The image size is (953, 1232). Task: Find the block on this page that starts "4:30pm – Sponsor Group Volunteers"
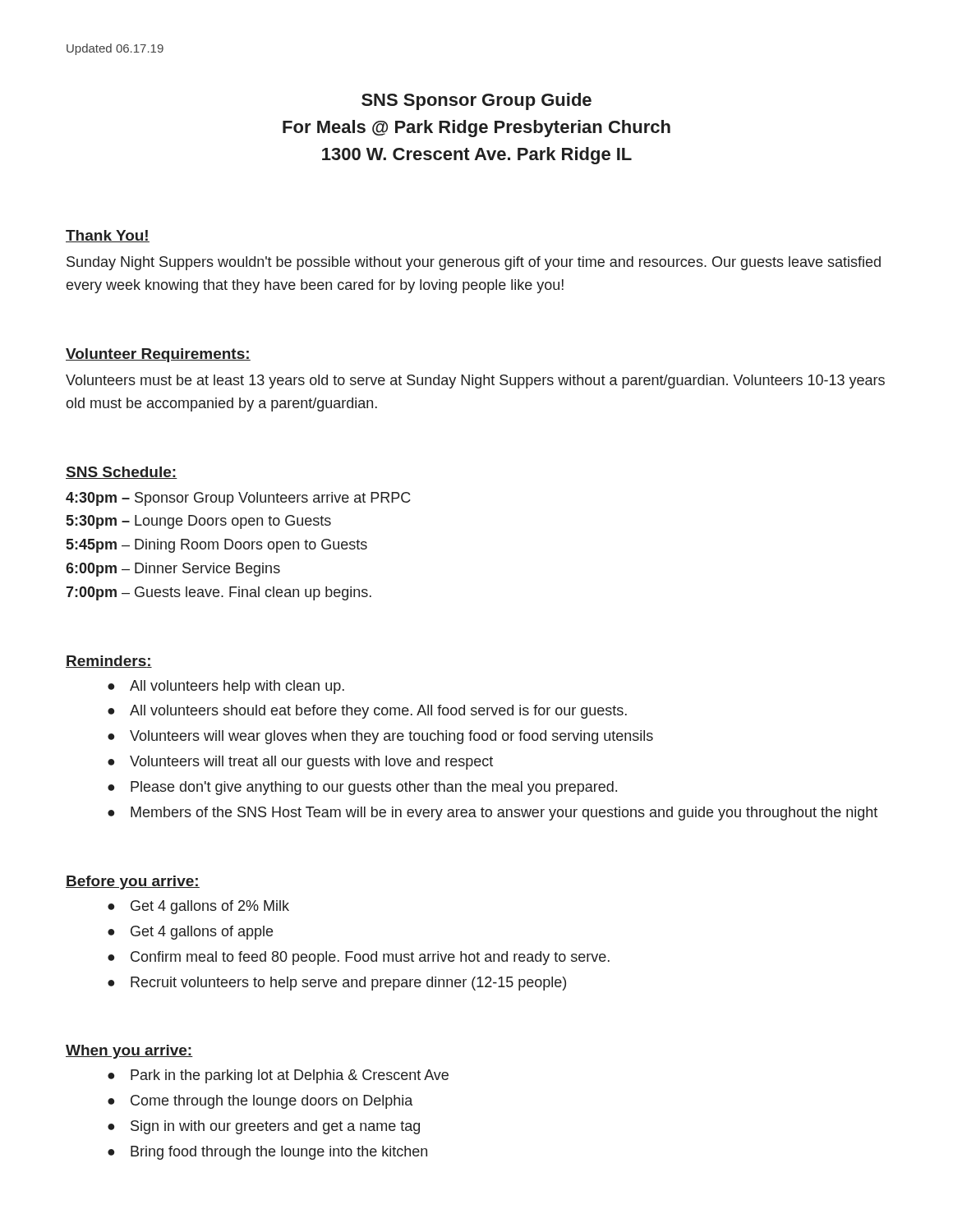238,497
